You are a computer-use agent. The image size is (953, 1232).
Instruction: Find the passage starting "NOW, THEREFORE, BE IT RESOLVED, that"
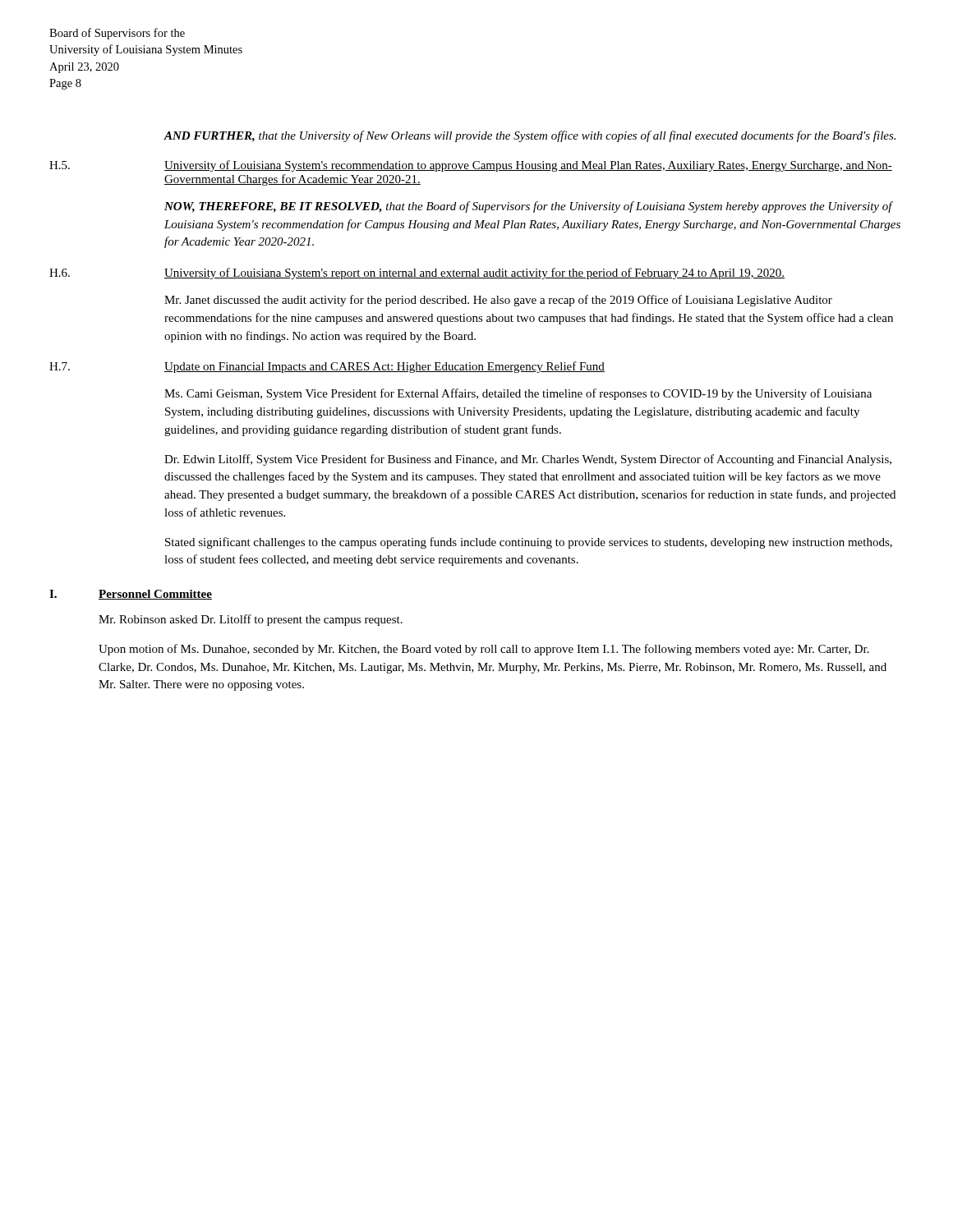[x=534, y=225]
